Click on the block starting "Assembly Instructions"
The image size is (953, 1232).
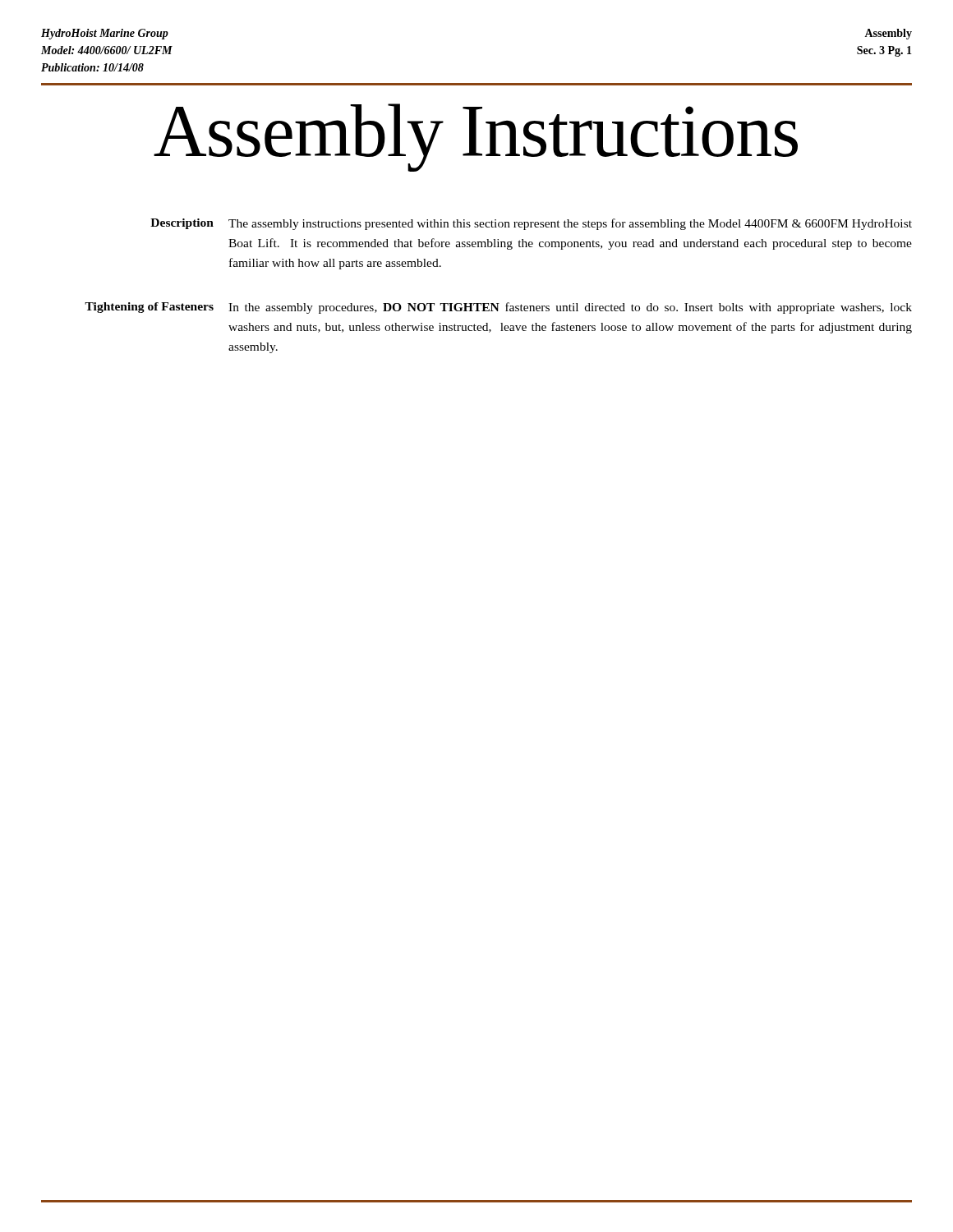pos(476,131)
